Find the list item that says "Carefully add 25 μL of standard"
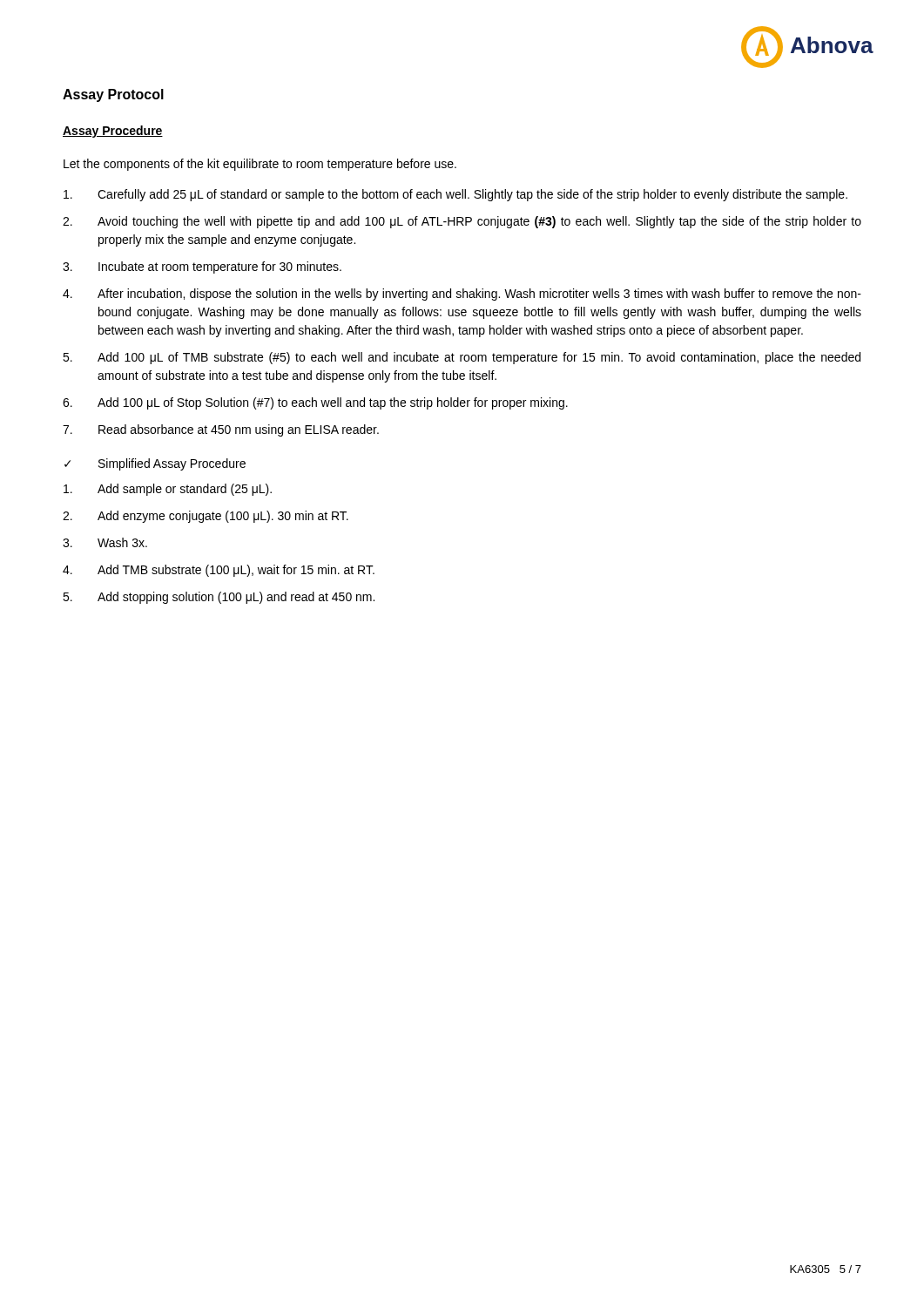The width and height of the screenshot is (924, 1307). (x=462, y=195)
